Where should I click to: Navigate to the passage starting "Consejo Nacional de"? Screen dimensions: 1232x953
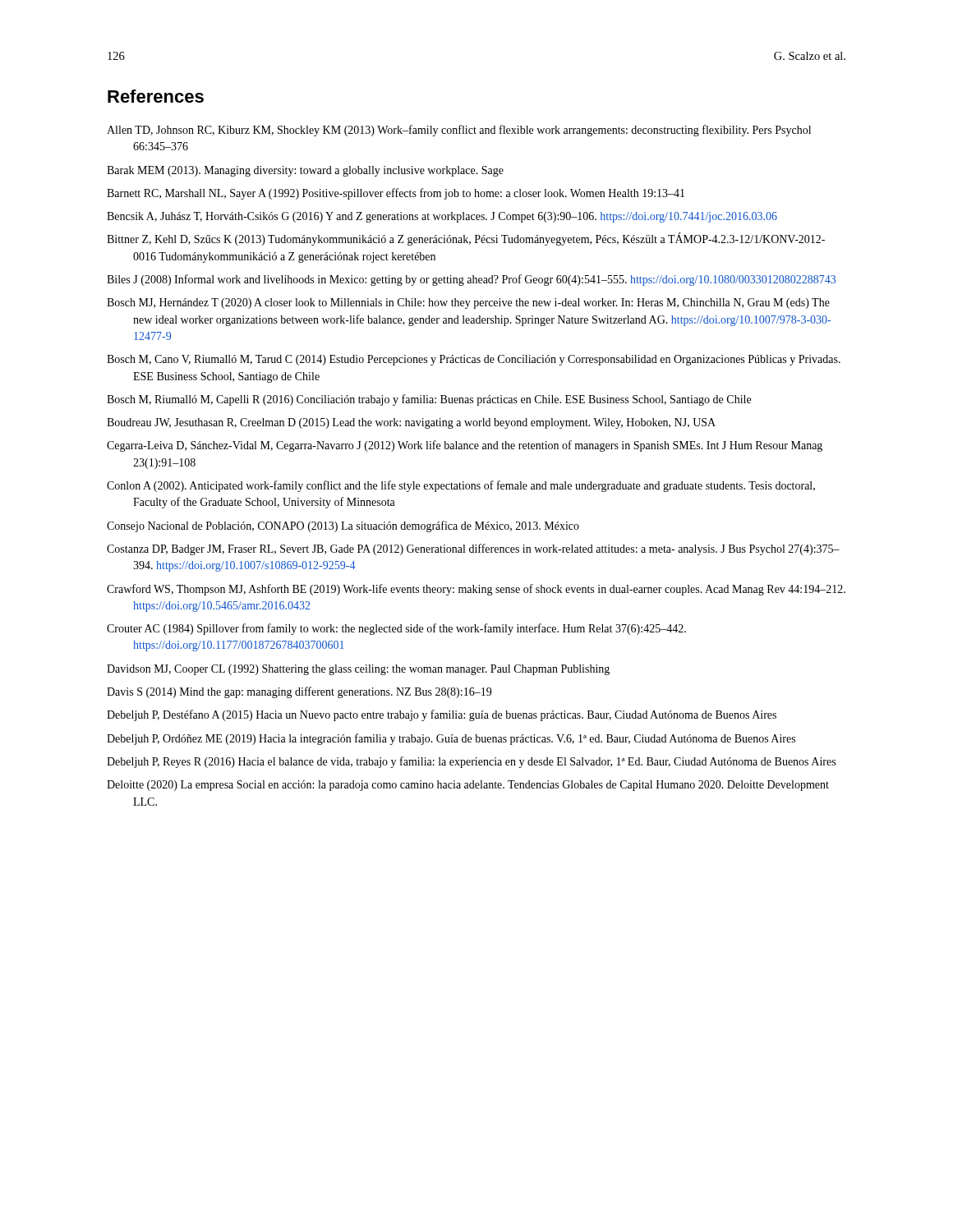tap(343, 526)
